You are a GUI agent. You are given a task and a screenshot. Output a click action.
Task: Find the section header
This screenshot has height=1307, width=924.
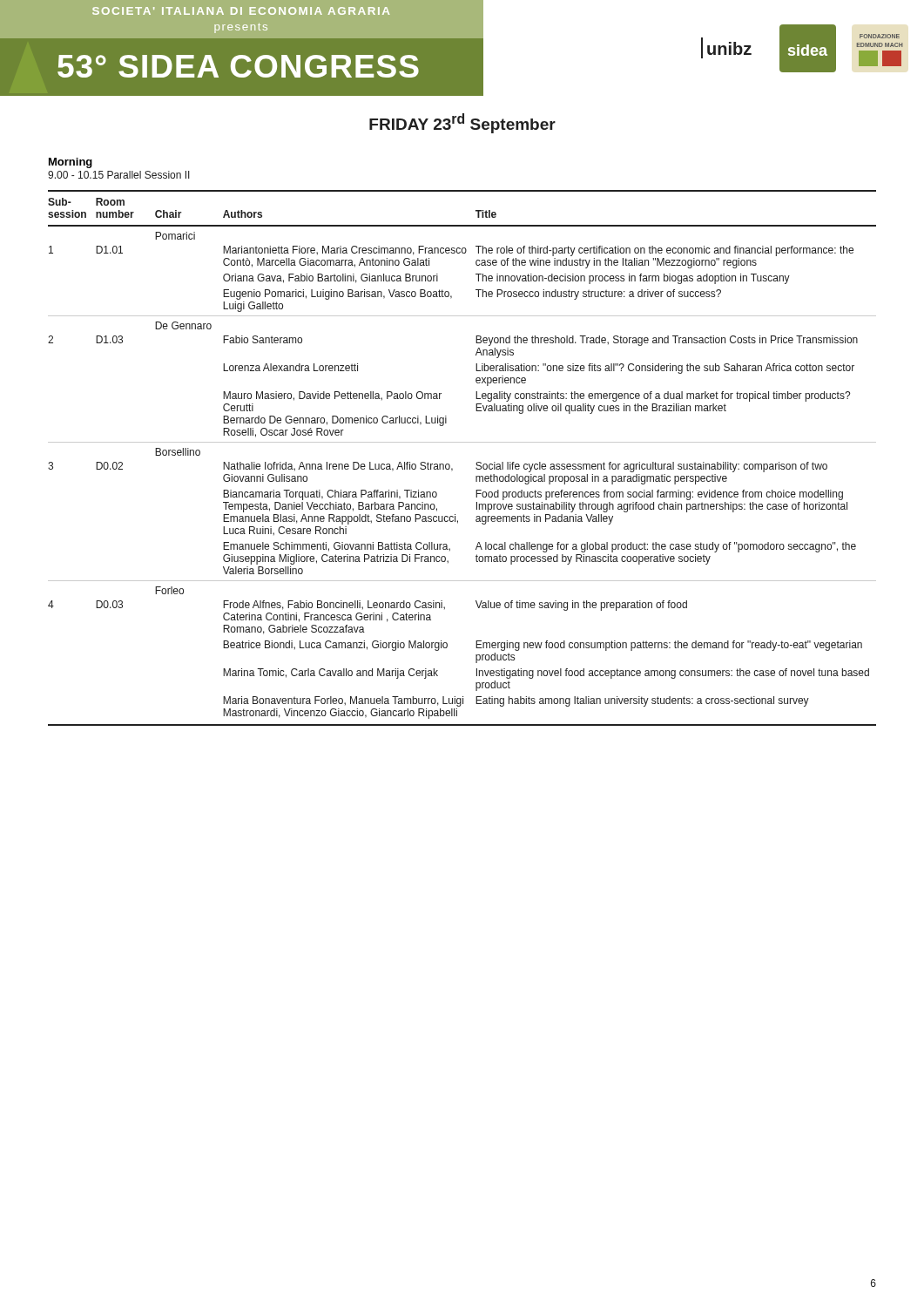70,162
